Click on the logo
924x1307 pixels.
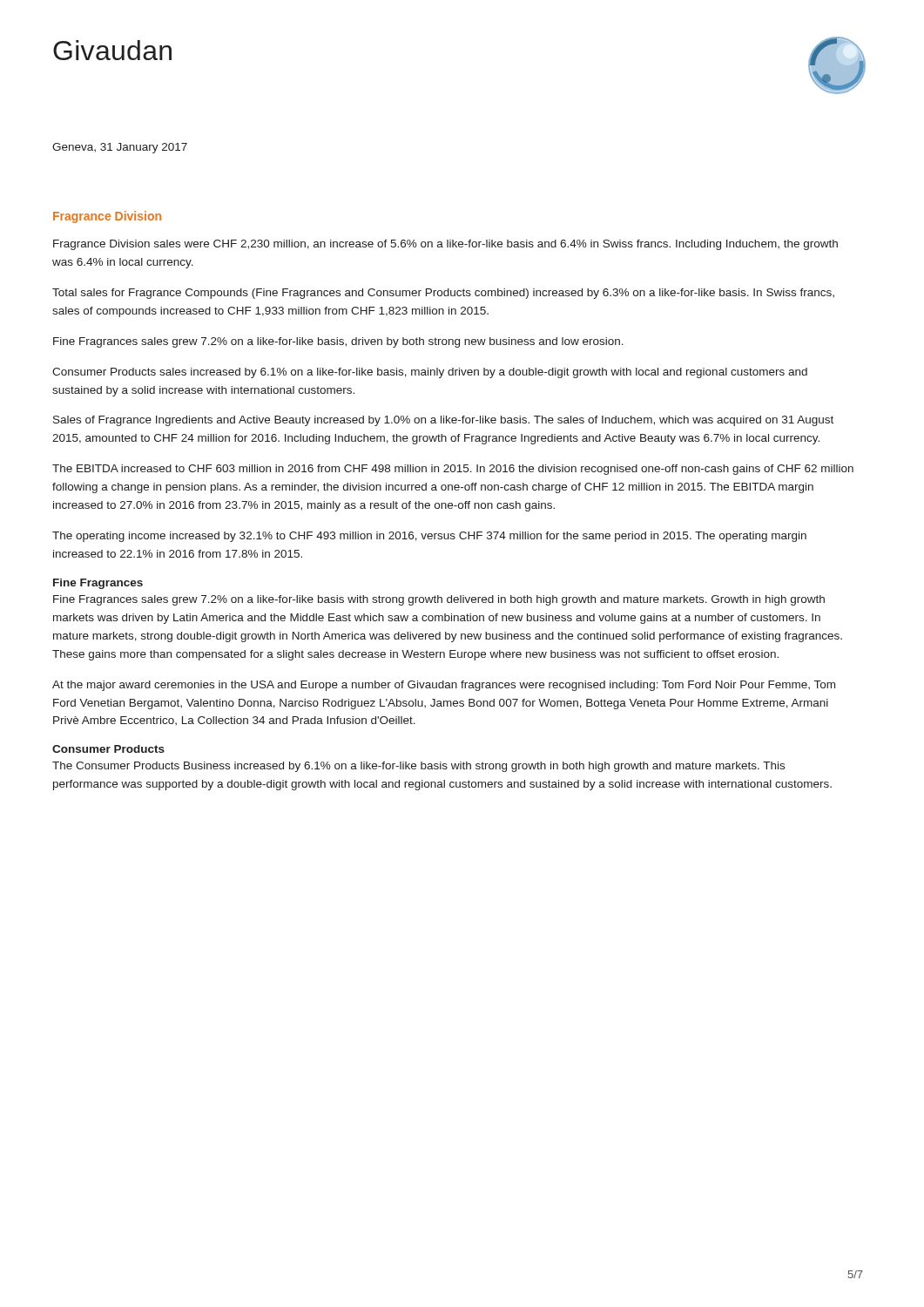coord(837,65)
